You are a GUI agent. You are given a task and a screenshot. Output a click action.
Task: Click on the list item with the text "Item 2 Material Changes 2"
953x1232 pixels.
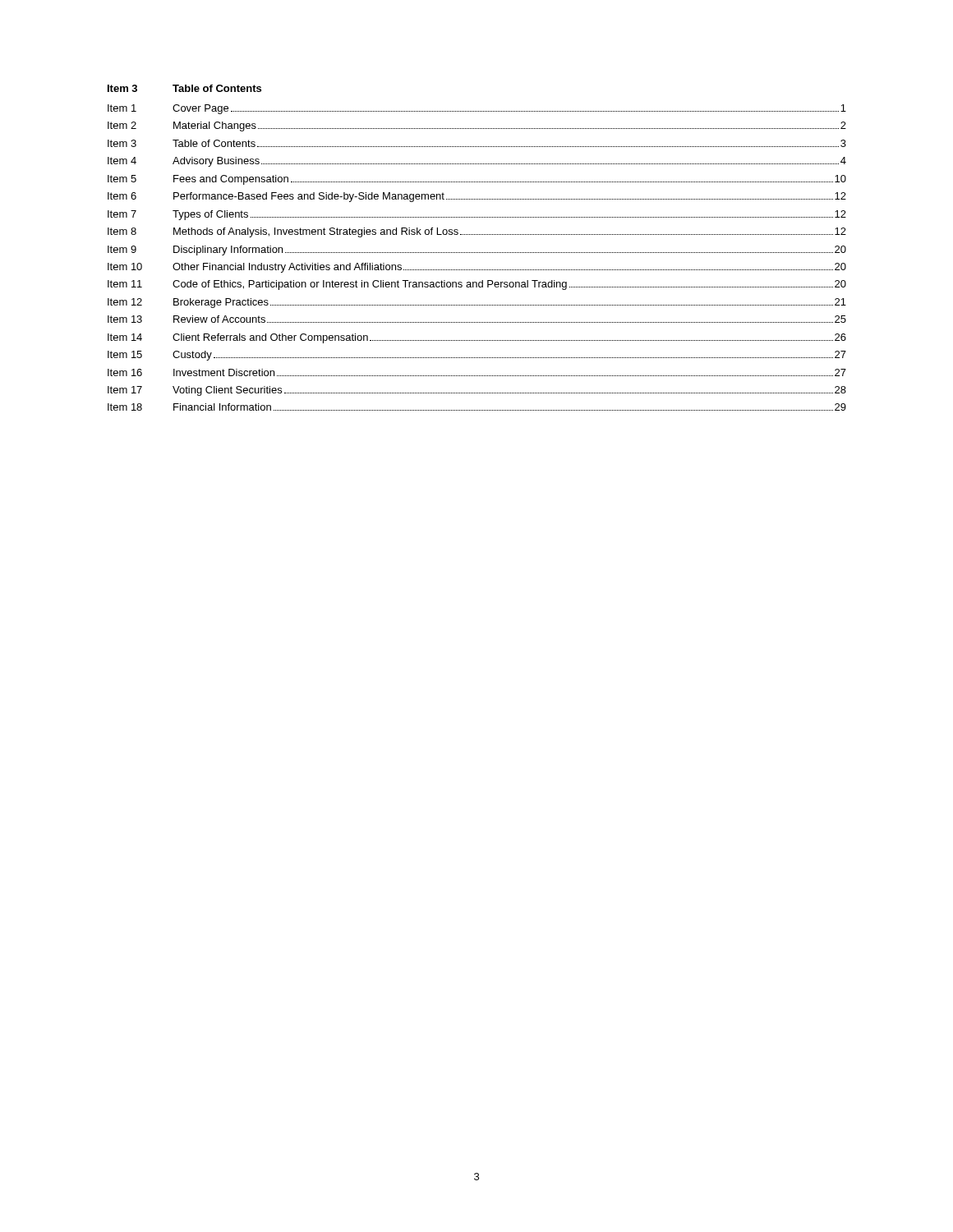pyautogui.click(x=476, y=126)
